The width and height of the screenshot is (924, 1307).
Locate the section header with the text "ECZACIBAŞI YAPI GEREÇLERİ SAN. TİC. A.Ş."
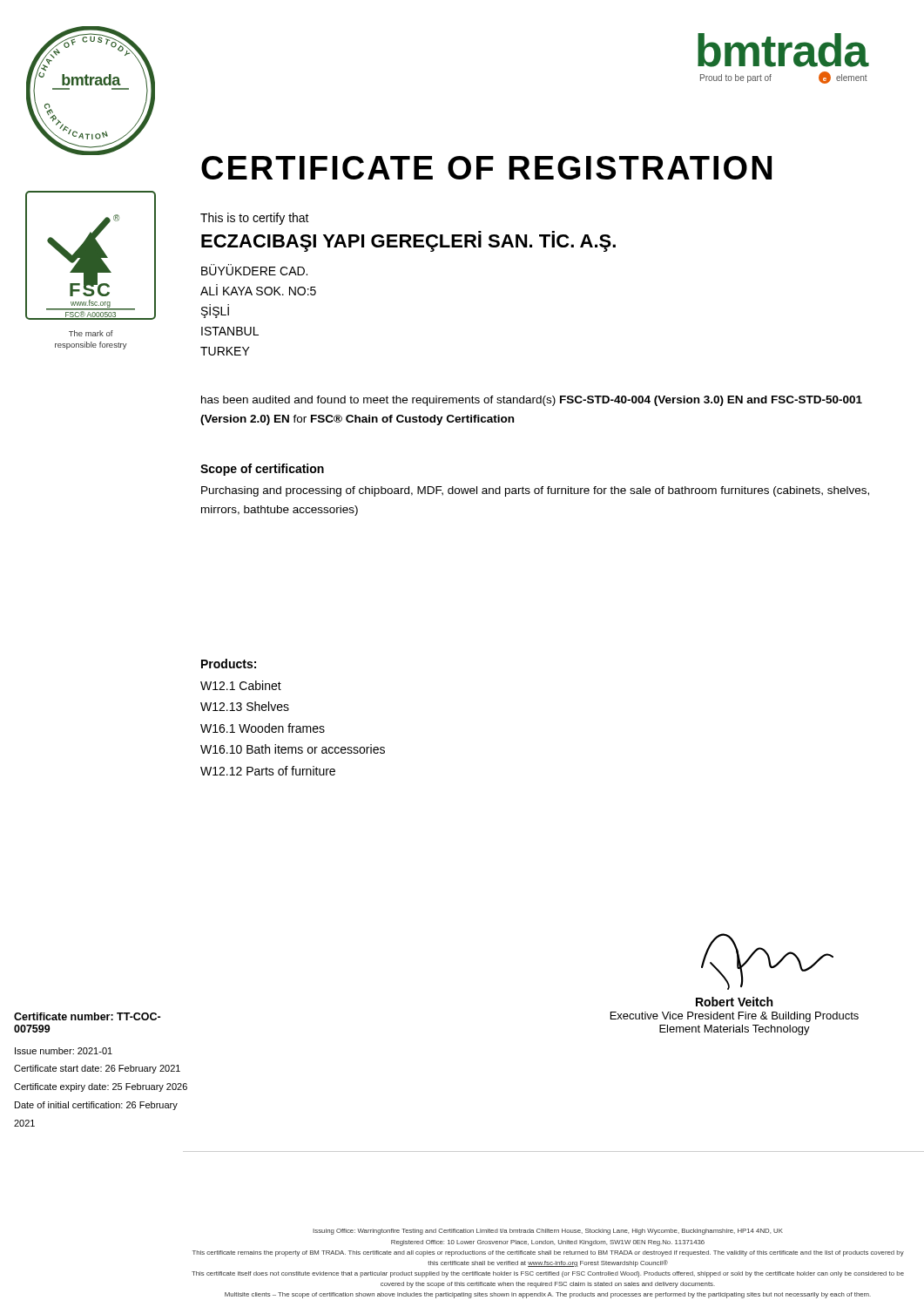click(x=409, y=241)
